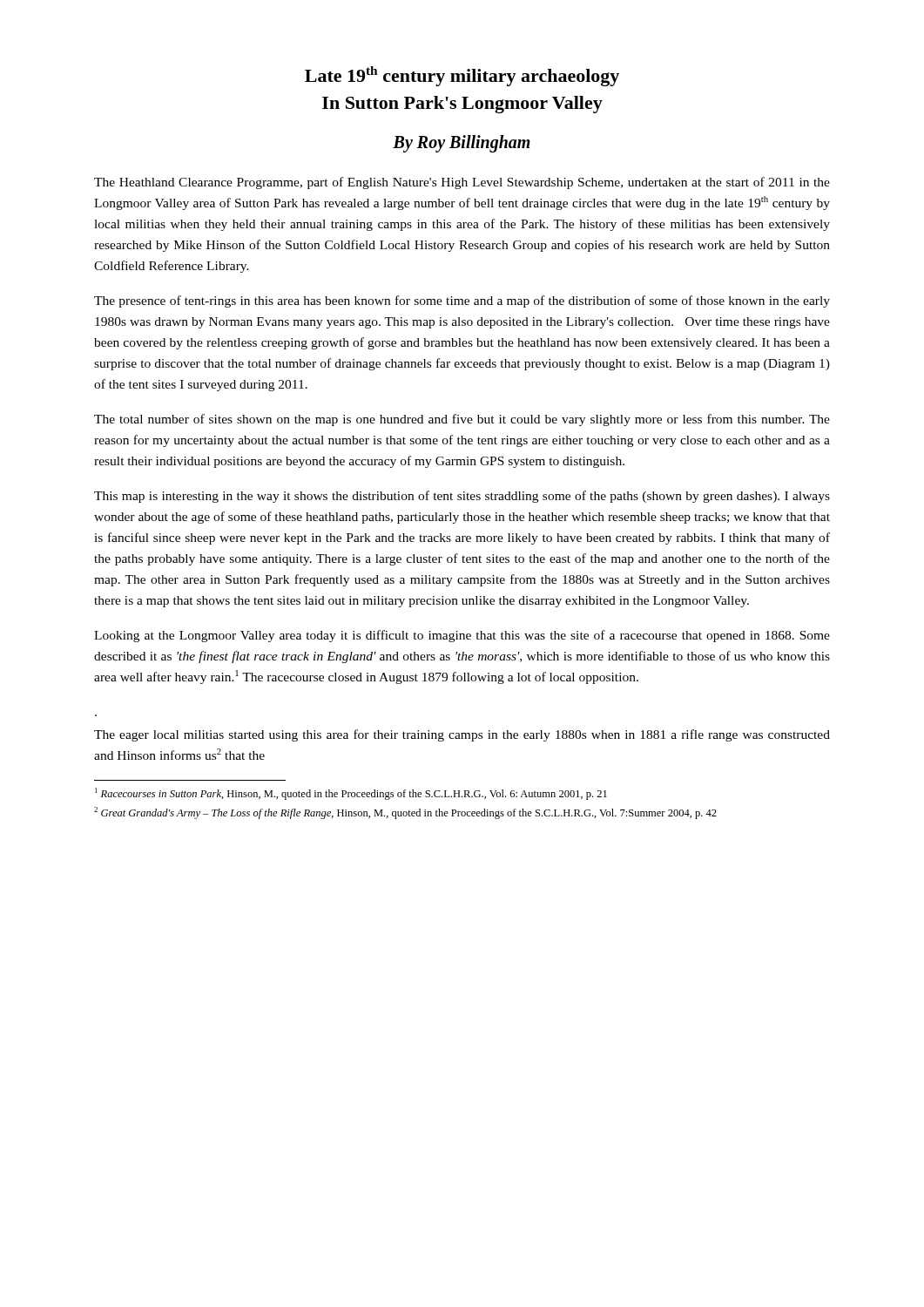This screenshot has width=924, height=1307.
Task: Select the footnote that says "1 Racecourses in"
Action: click(x=351, y=793)
